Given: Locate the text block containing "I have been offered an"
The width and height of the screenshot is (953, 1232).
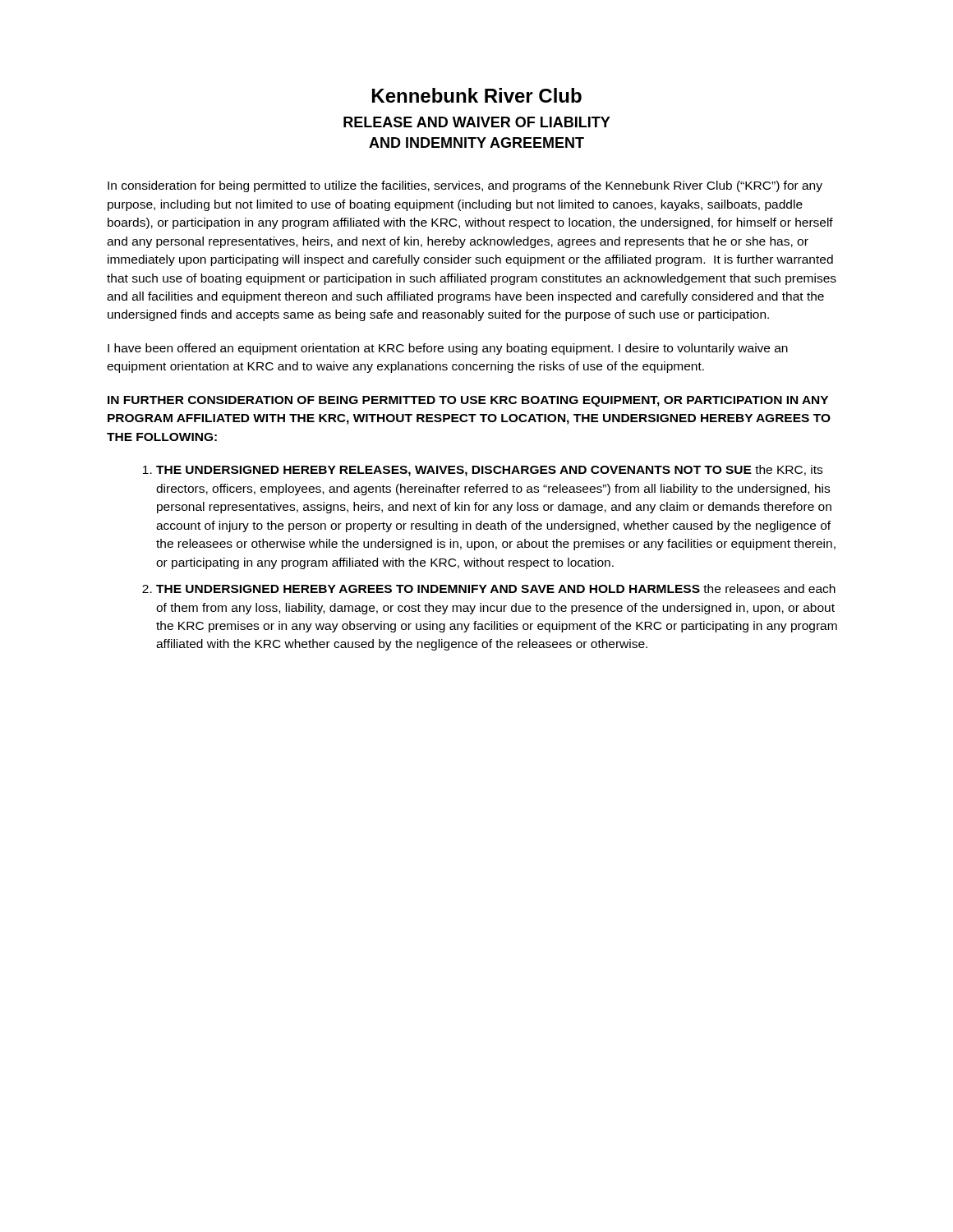Looking at the screenshot, I should tap(448, 357).
